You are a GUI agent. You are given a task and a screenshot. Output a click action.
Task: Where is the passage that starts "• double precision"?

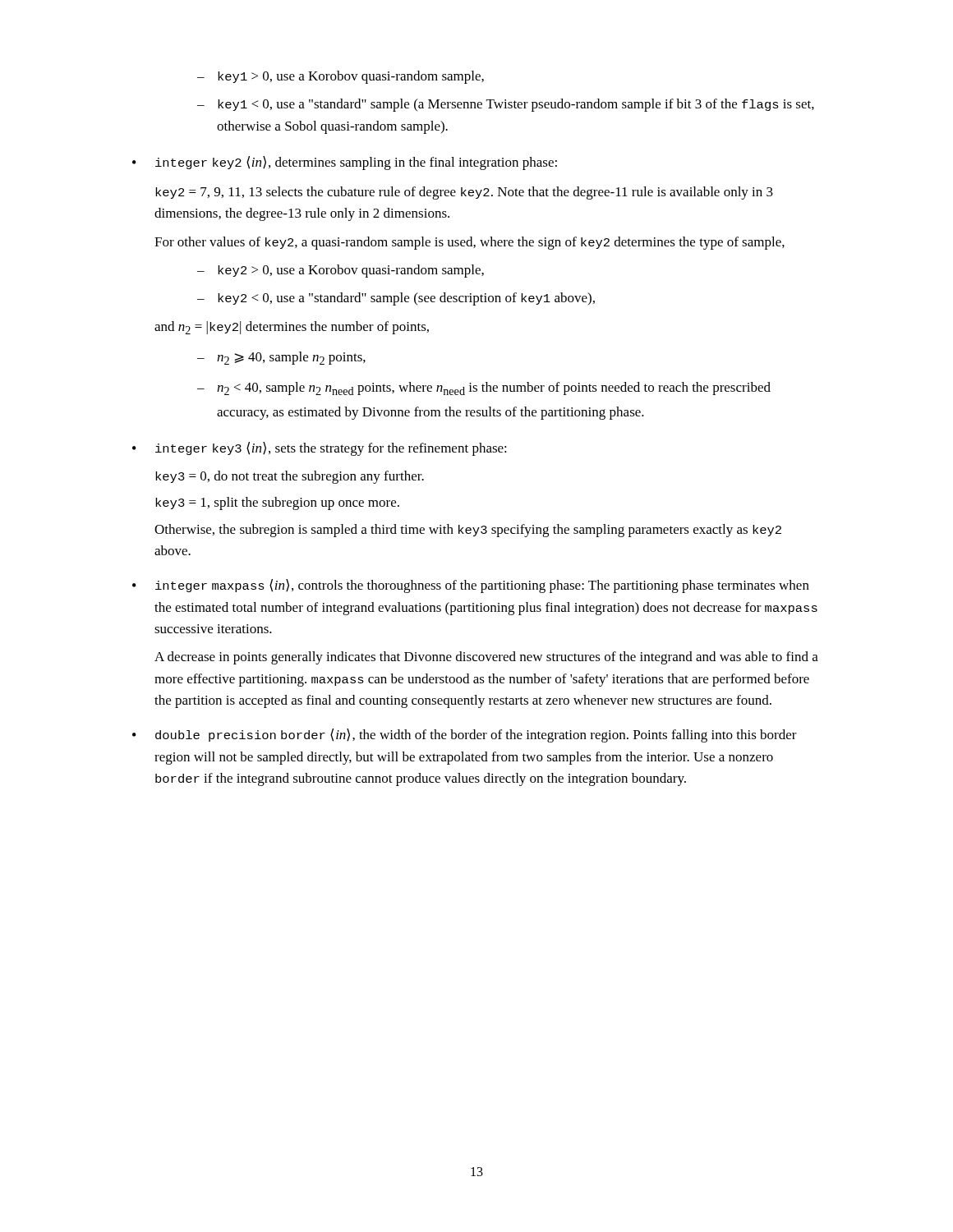click(476, 757)
